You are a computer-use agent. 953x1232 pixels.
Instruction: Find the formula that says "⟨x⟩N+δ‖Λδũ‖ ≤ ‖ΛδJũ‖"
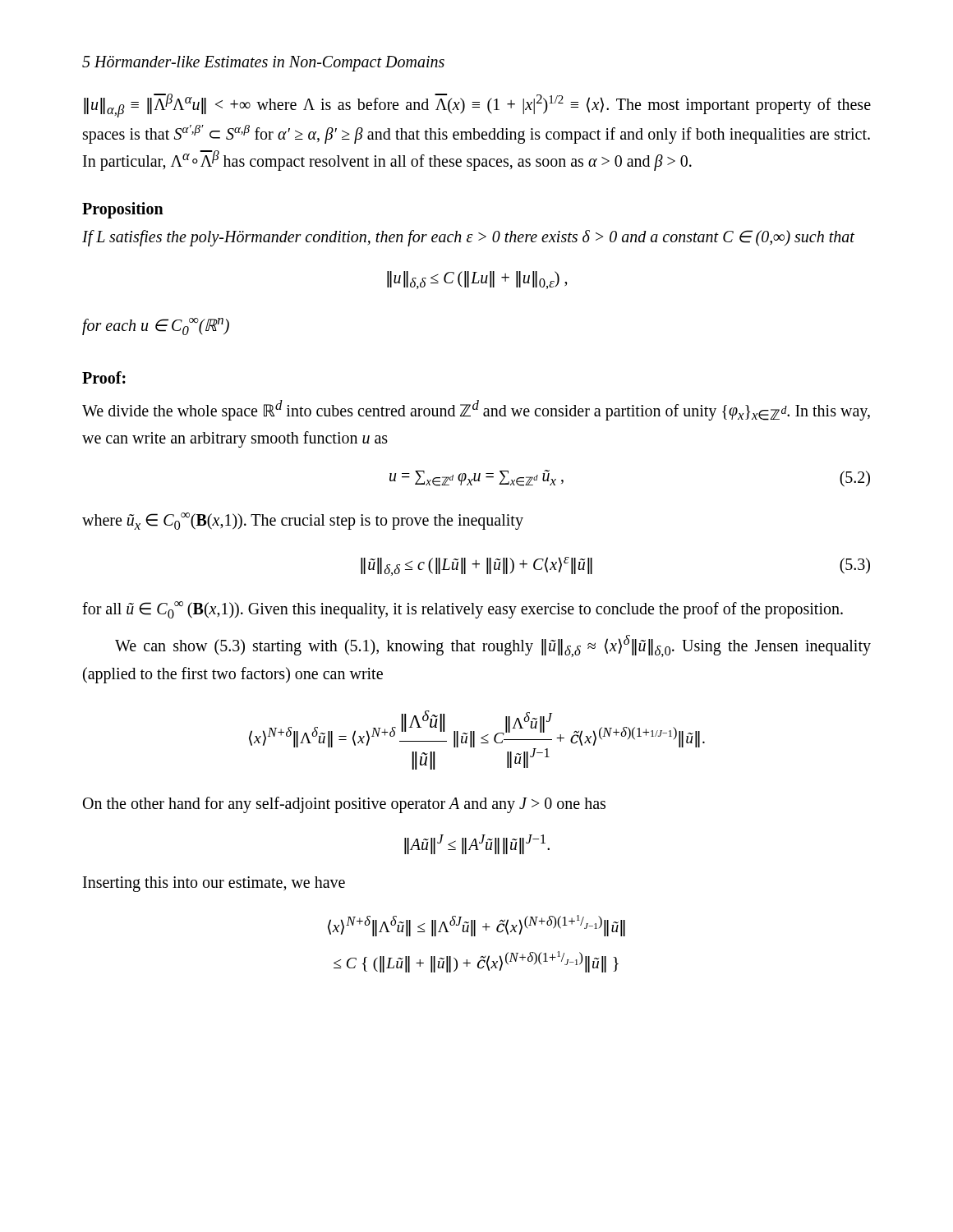pyautogui.click(x=476, y=942)
